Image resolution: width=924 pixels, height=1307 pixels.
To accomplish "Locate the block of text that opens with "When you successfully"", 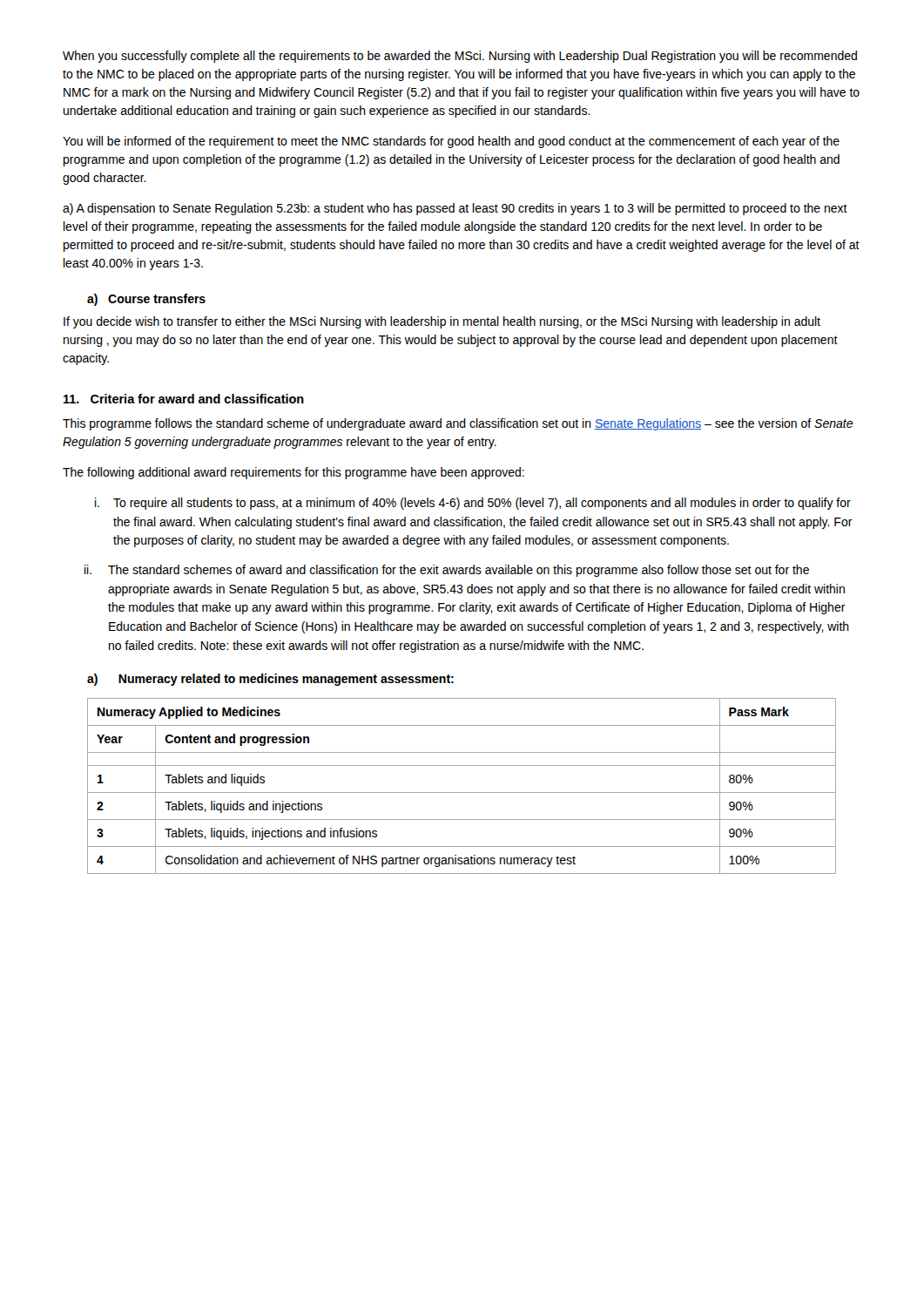I will [x=461, y=83].
